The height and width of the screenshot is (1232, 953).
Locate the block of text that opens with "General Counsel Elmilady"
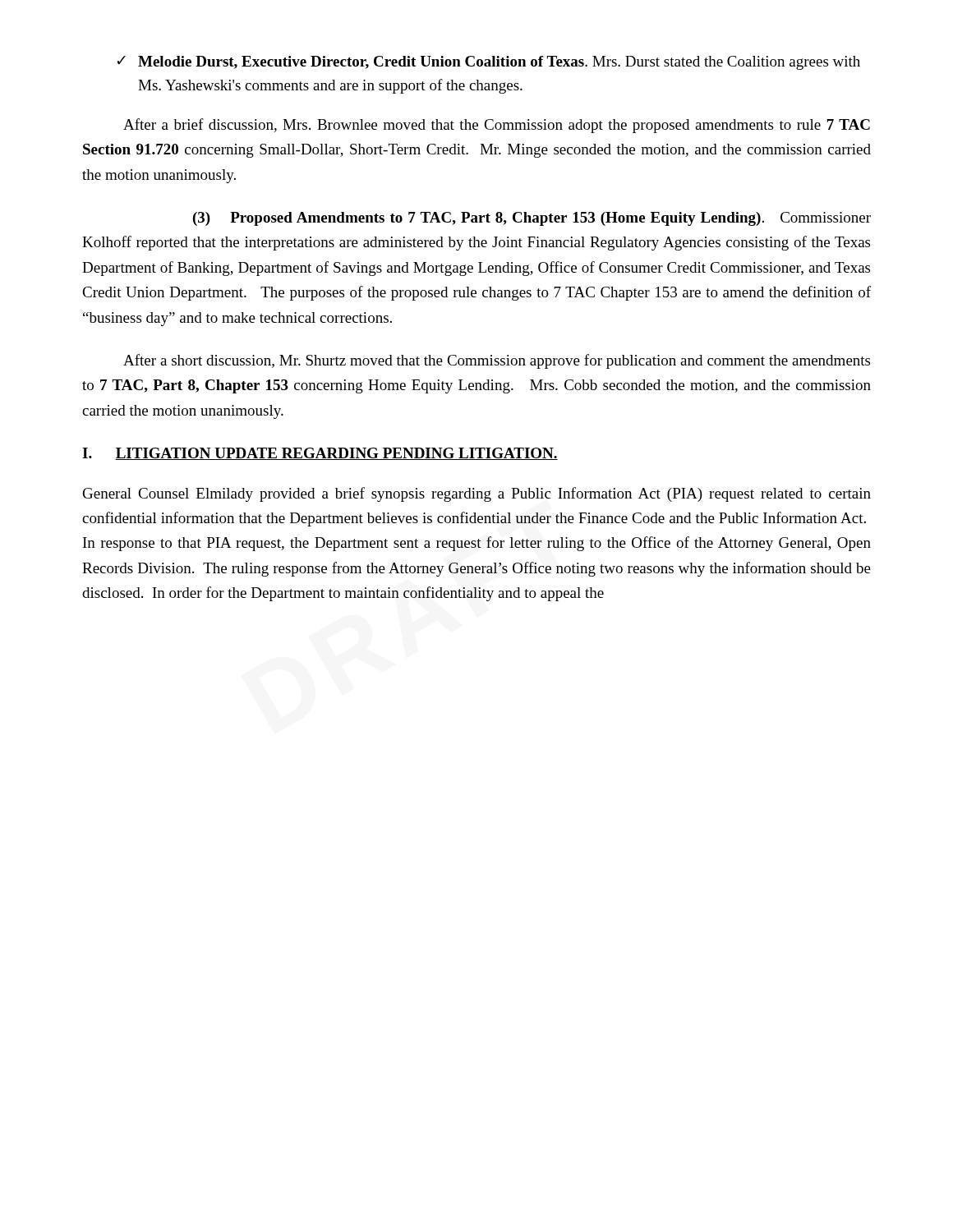[x=476, y=543]
